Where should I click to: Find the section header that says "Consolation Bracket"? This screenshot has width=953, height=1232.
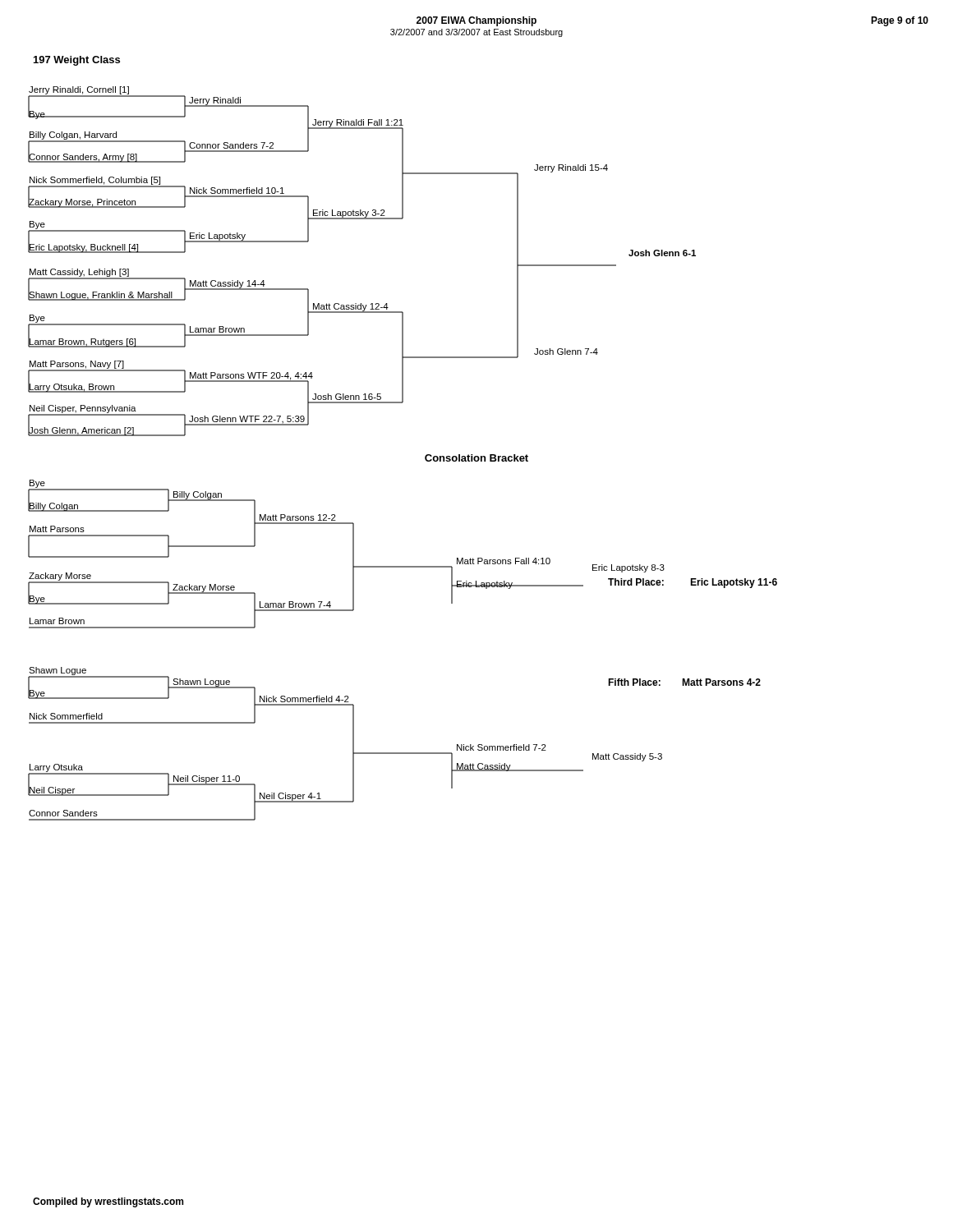476,458
